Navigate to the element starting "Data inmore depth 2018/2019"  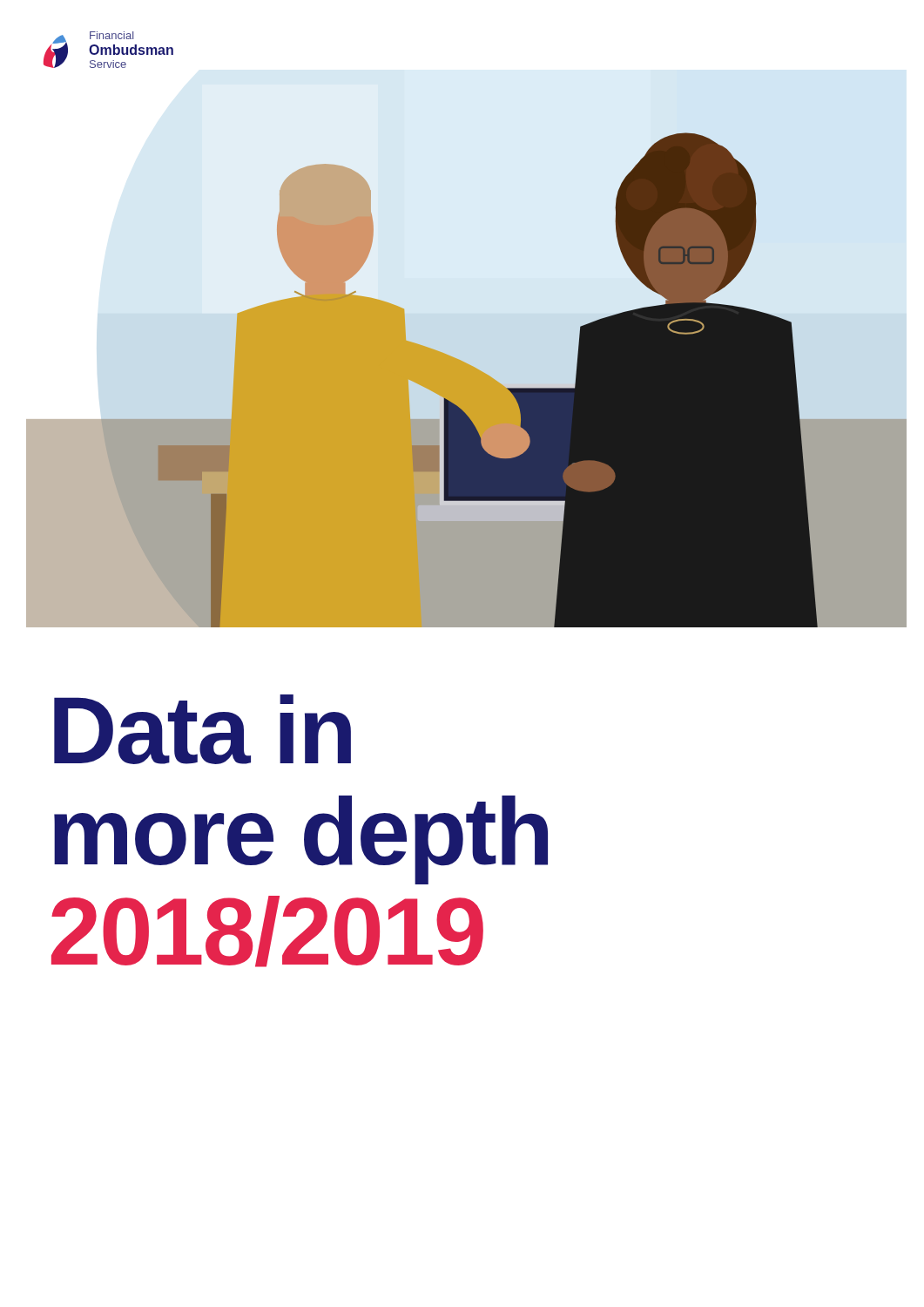tap(462, 831)
